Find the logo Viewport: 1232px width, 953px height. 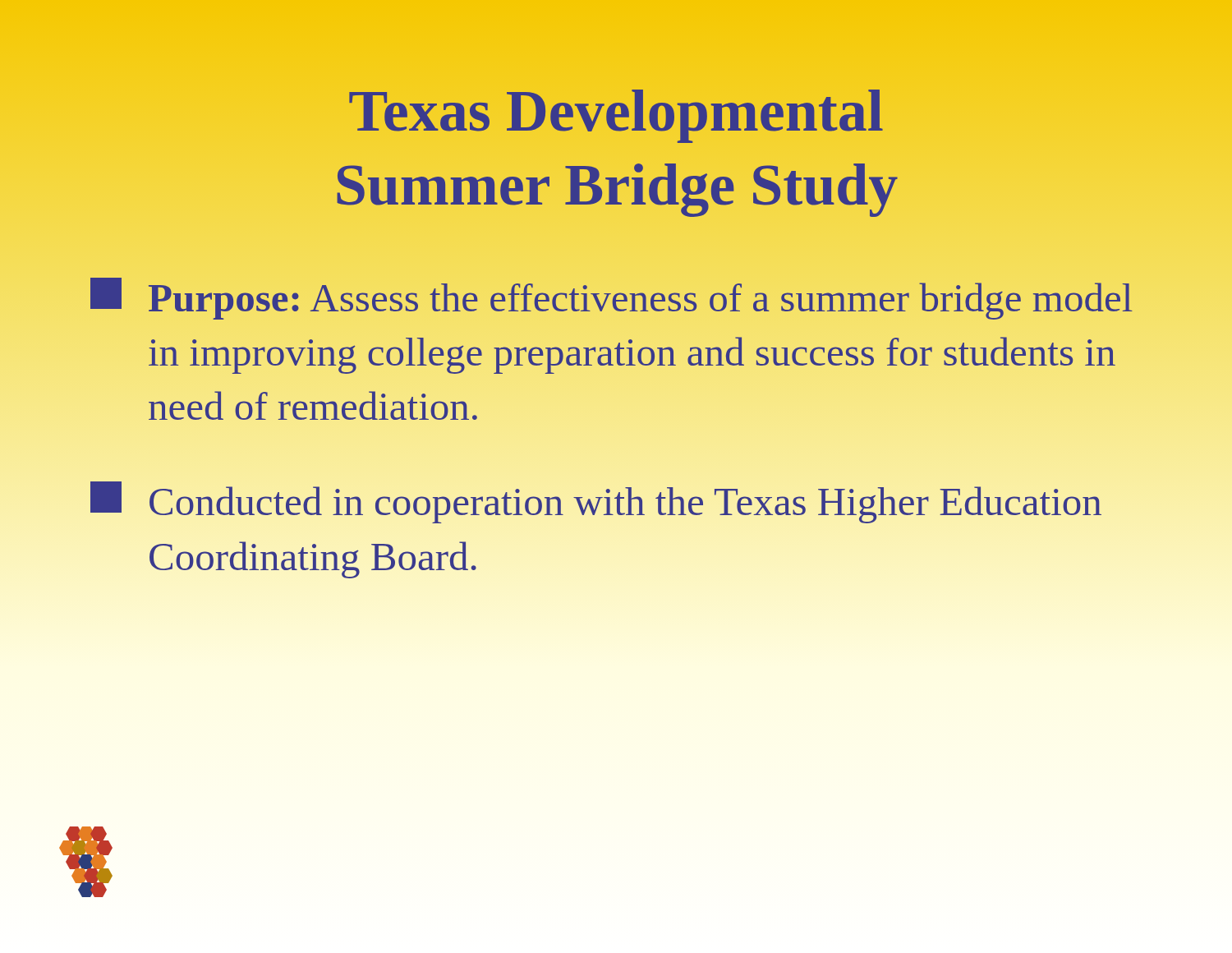(90, 865)
